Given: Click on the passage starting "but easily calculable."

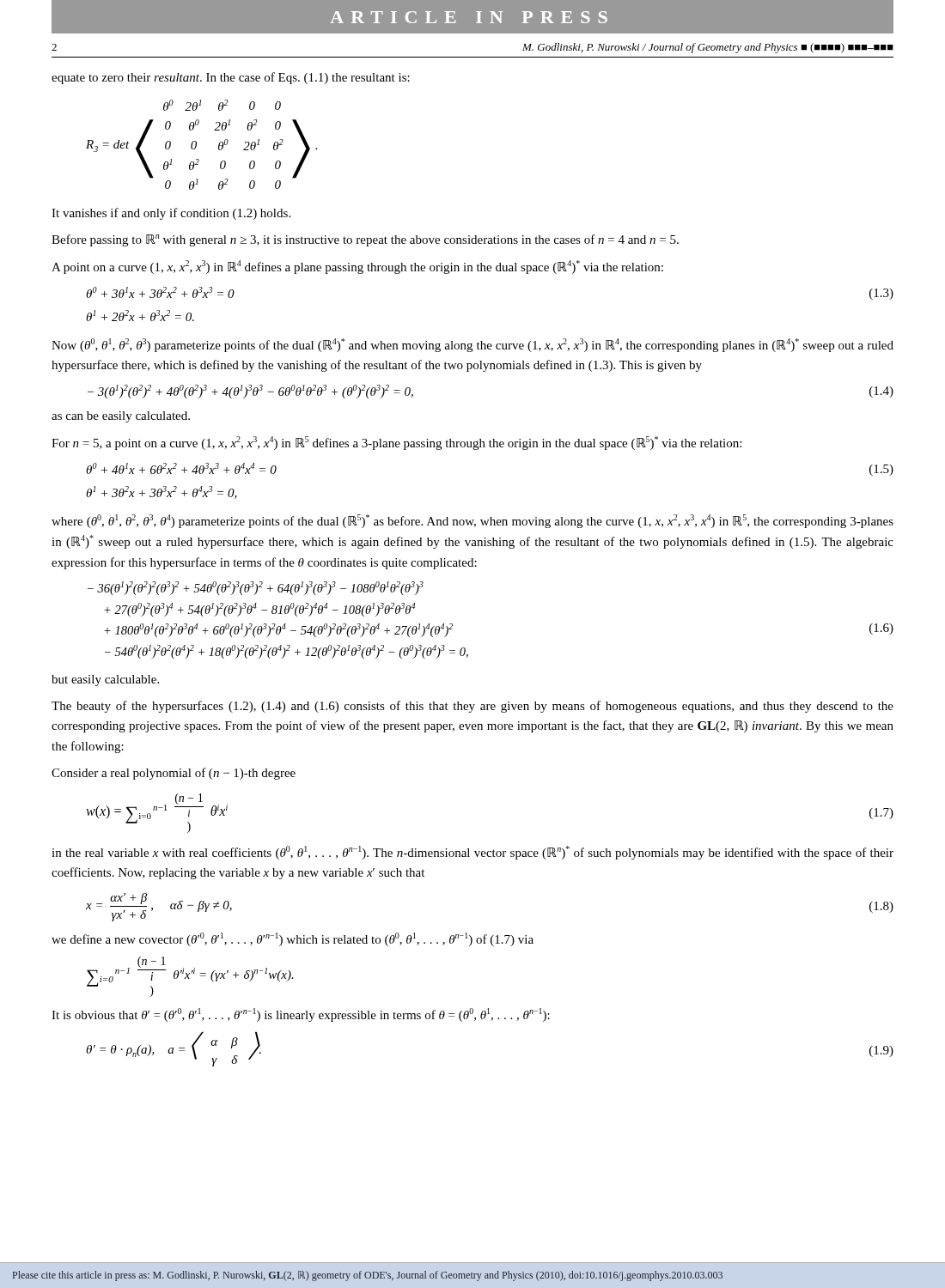Looking at the screenshot, I should pos(106,679).
